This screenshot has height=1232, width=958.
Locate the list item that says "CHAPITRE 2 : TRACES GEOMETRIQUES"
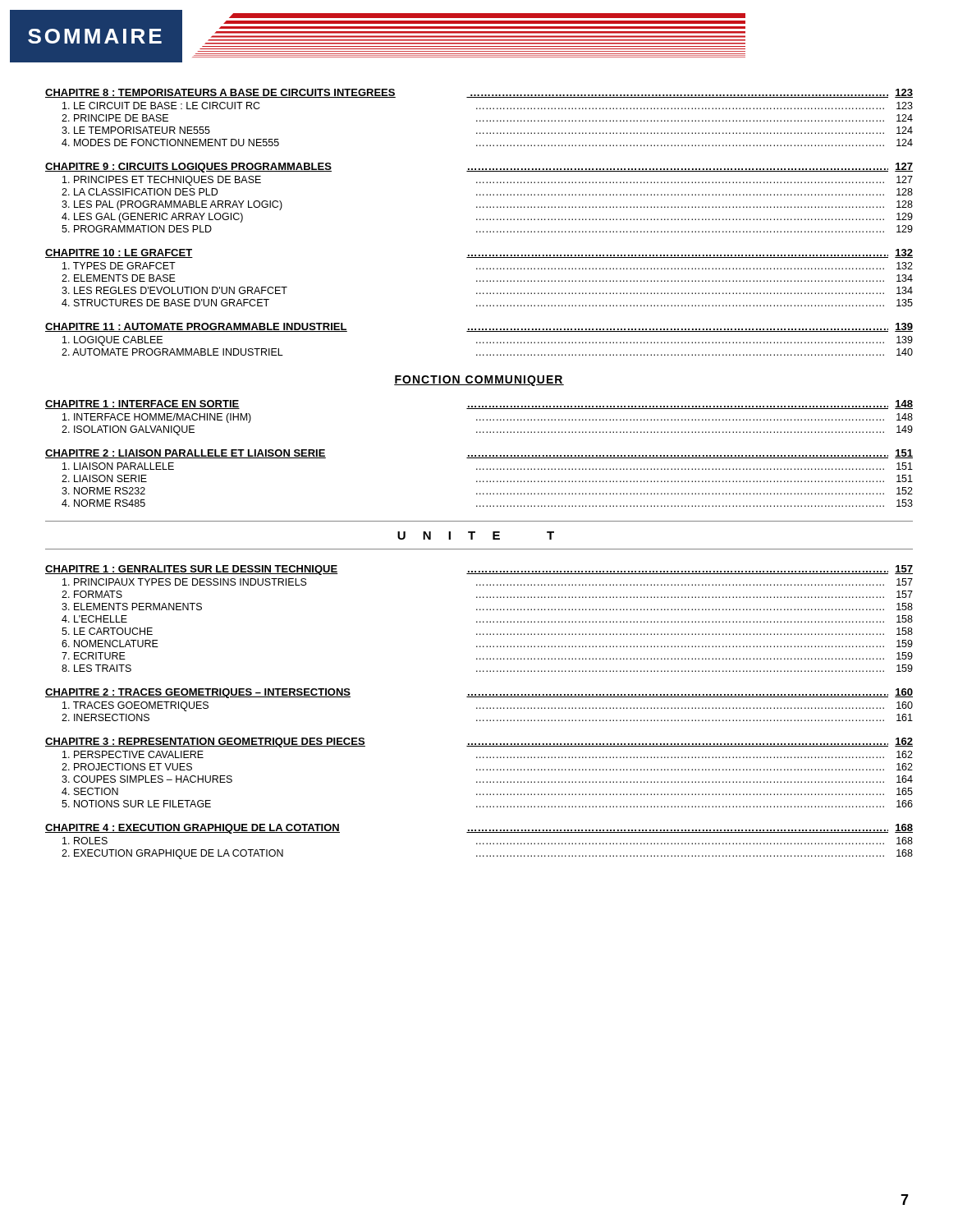[x=479, y=705]
